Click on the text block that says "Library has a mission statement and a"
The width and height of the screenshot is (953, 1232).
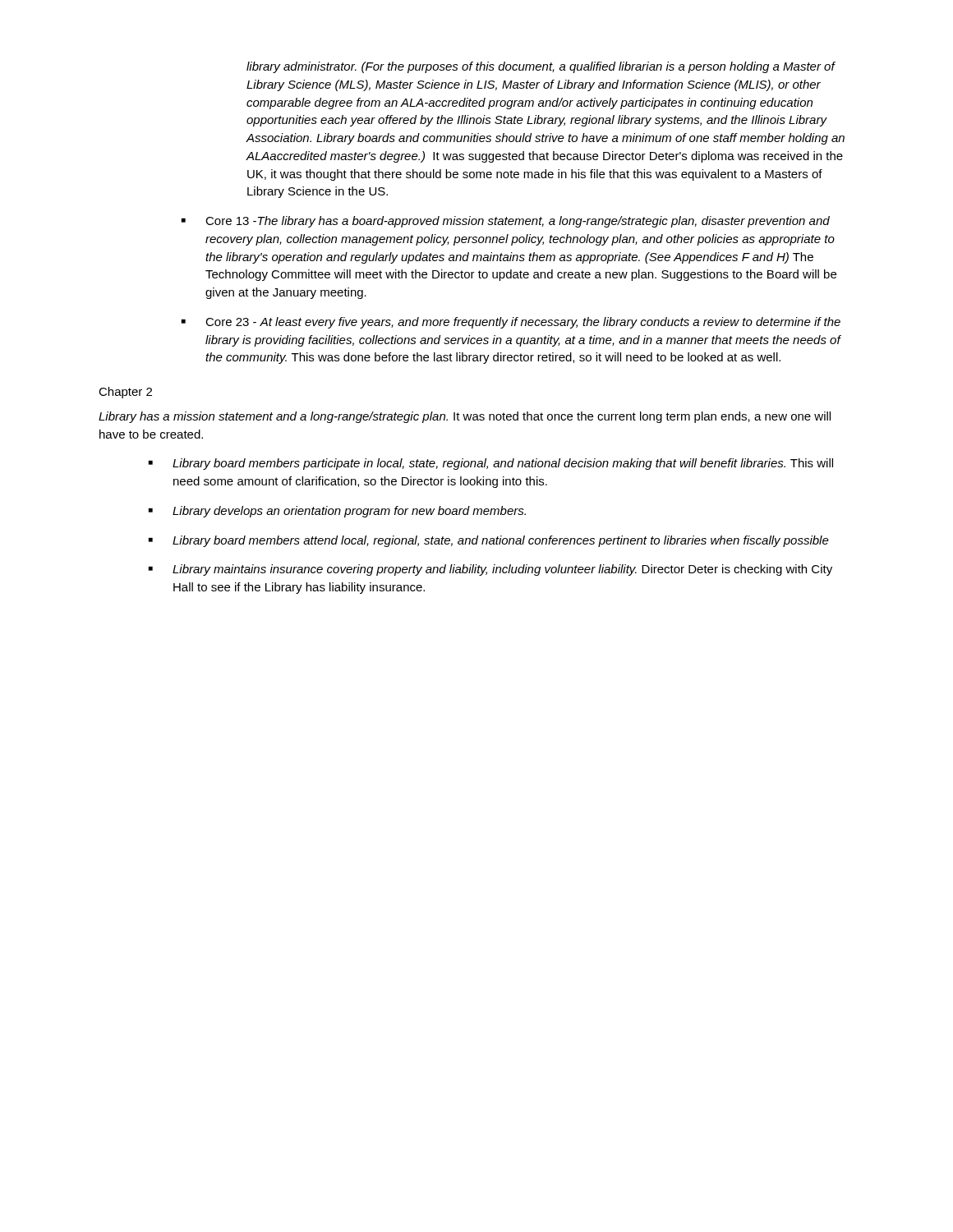coord(465,425)
